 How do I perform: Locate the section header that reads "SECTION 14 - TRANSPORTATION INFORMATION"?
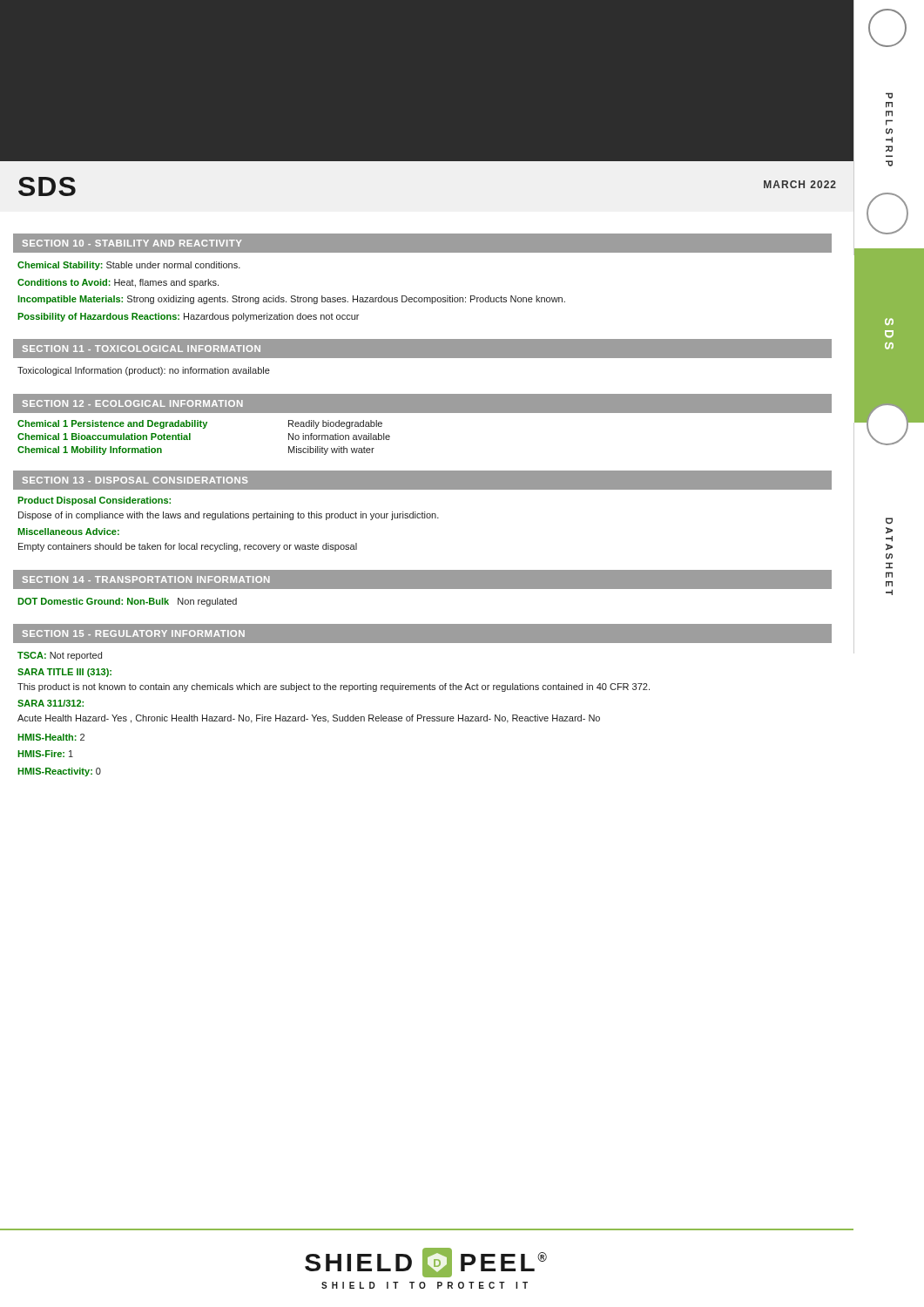[146, 579]
